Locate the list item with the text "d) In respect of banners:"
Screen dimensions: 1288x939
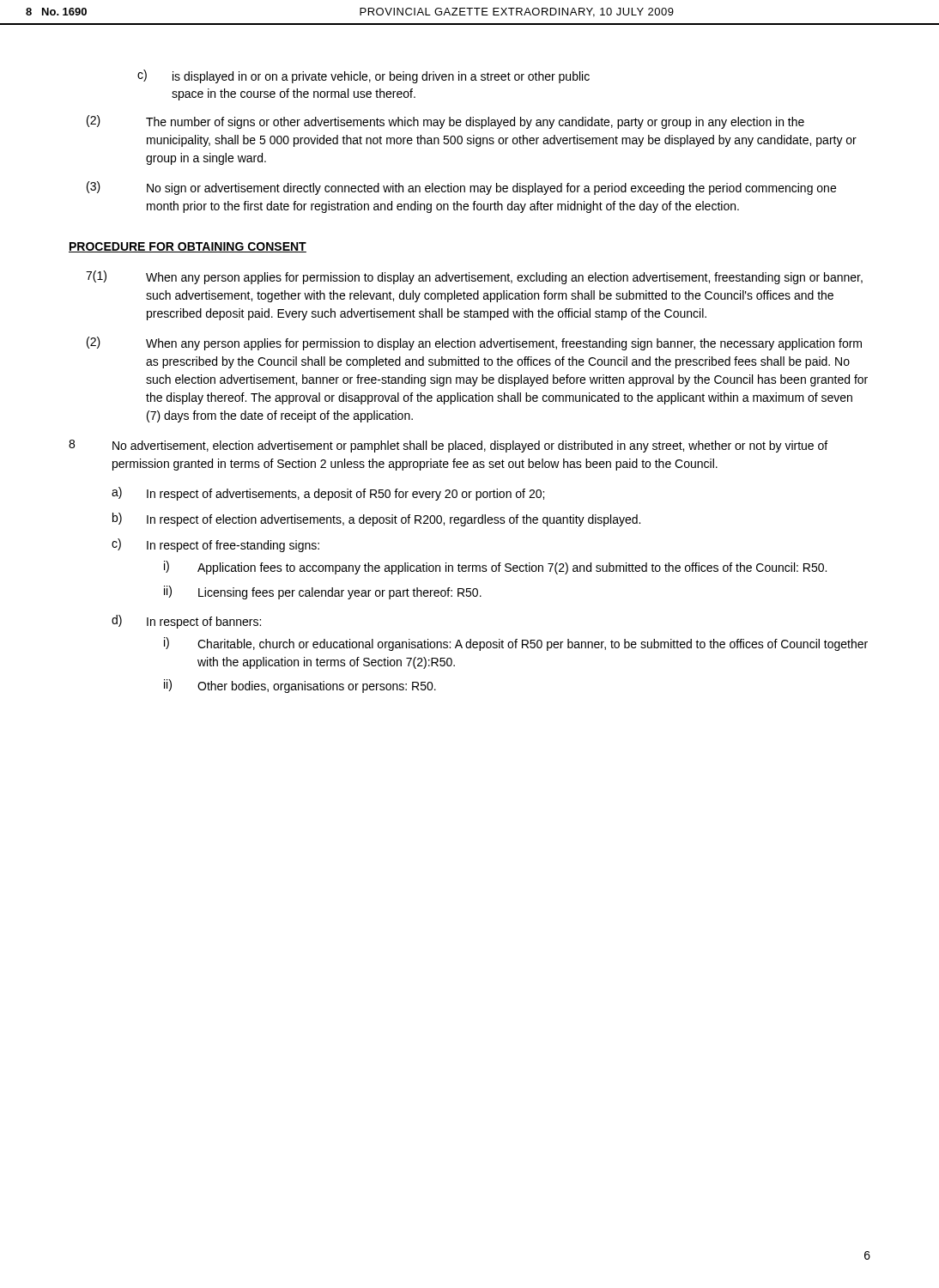click(x=187, y=622)
